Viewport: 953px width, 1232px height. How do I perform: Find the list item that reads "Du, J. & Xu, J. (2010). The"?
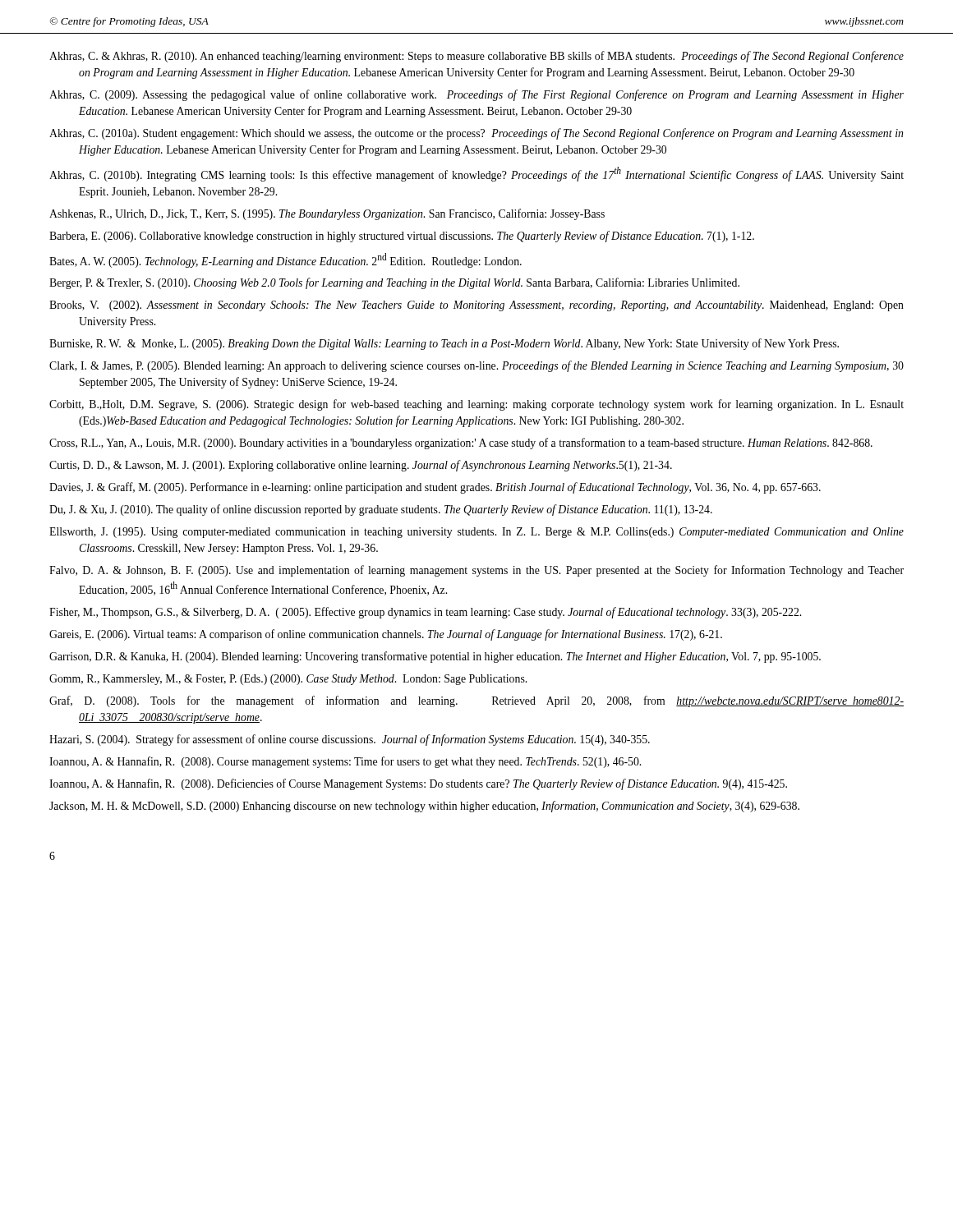click(x=381, y=510)
